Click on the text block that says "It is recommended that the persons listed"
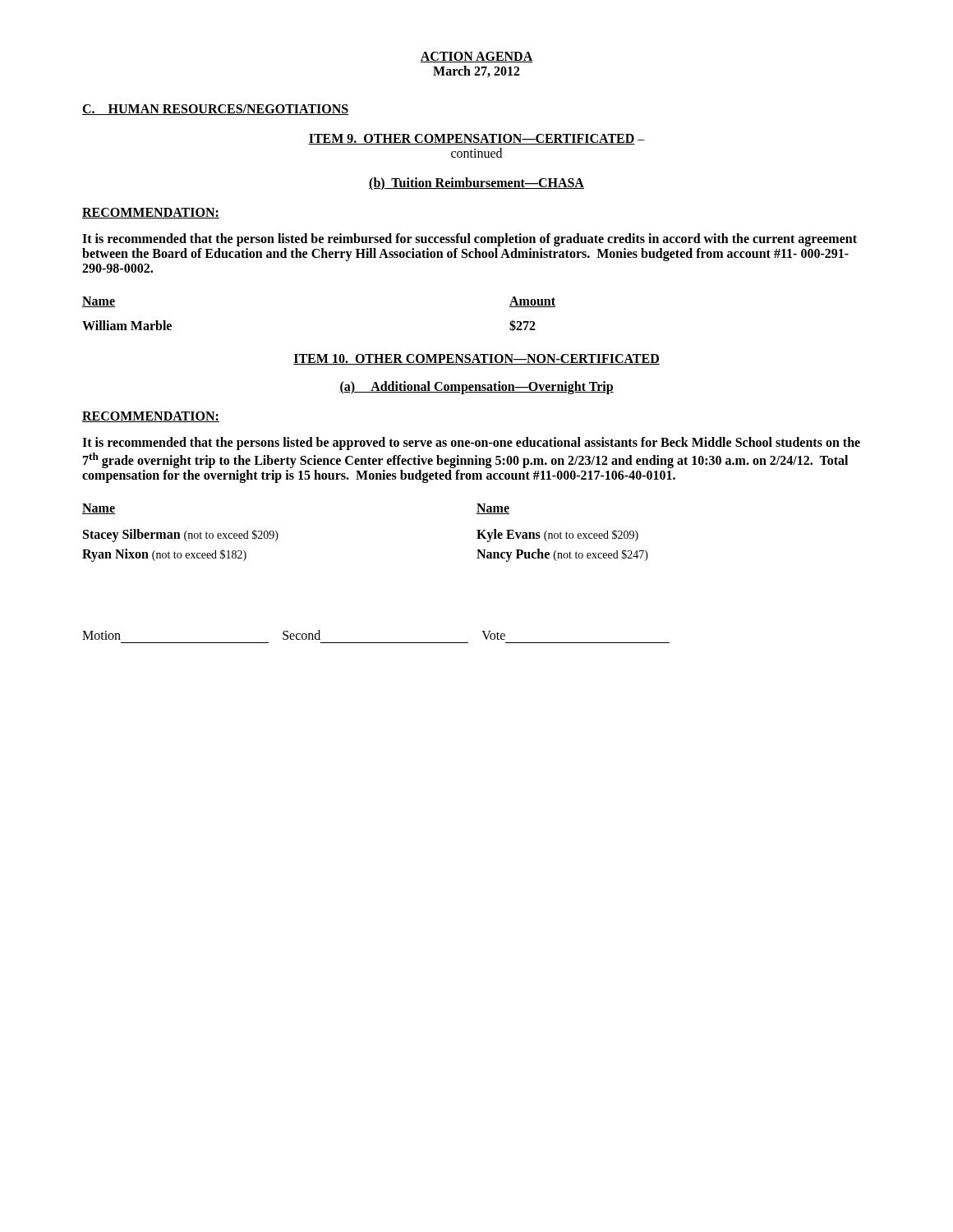 click(471, 459)
